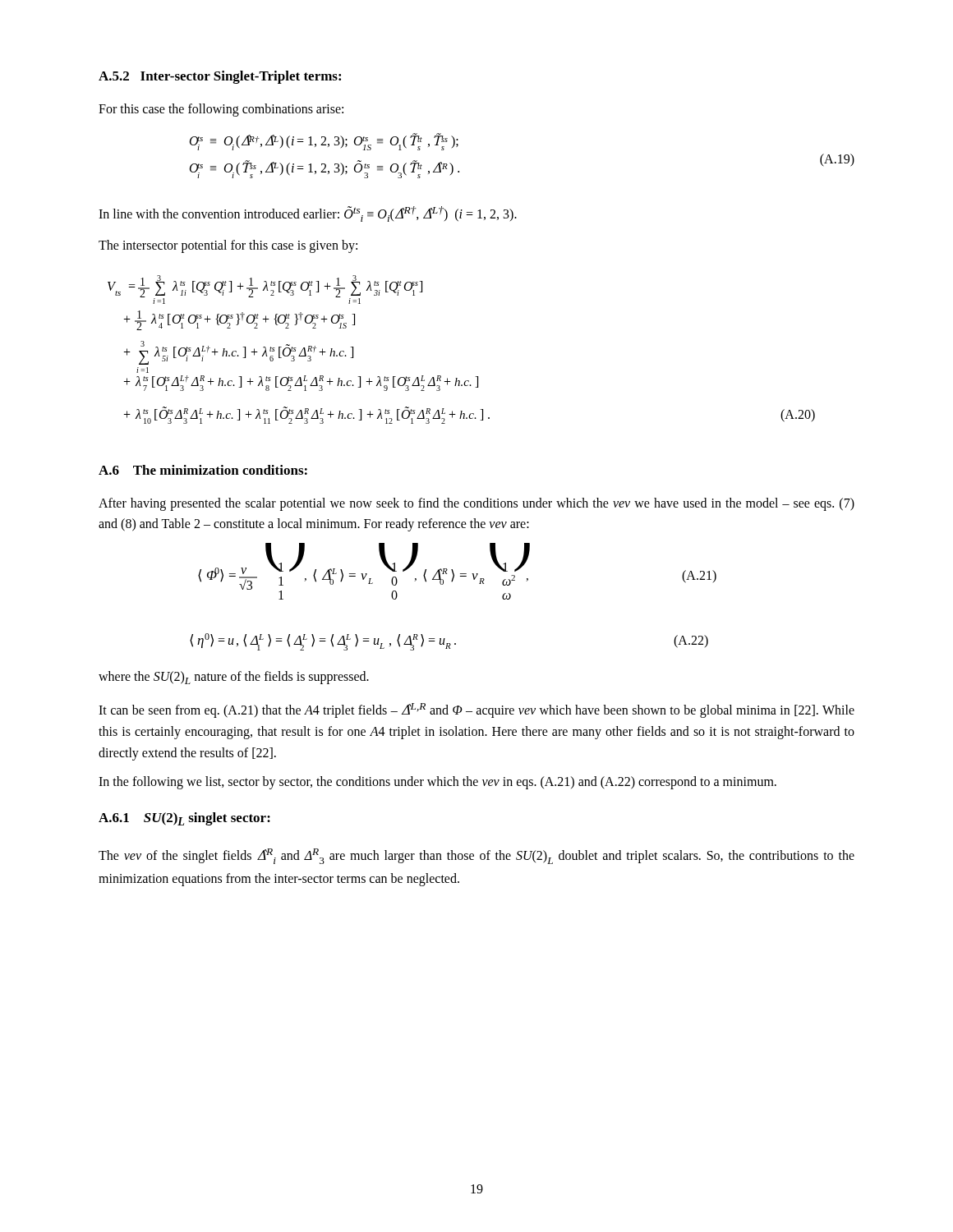This screenshot has width=953, height=1232.
Task: Select the text starting "A.6 The minimization conditions:"
Action: click(x=203, y=470)
